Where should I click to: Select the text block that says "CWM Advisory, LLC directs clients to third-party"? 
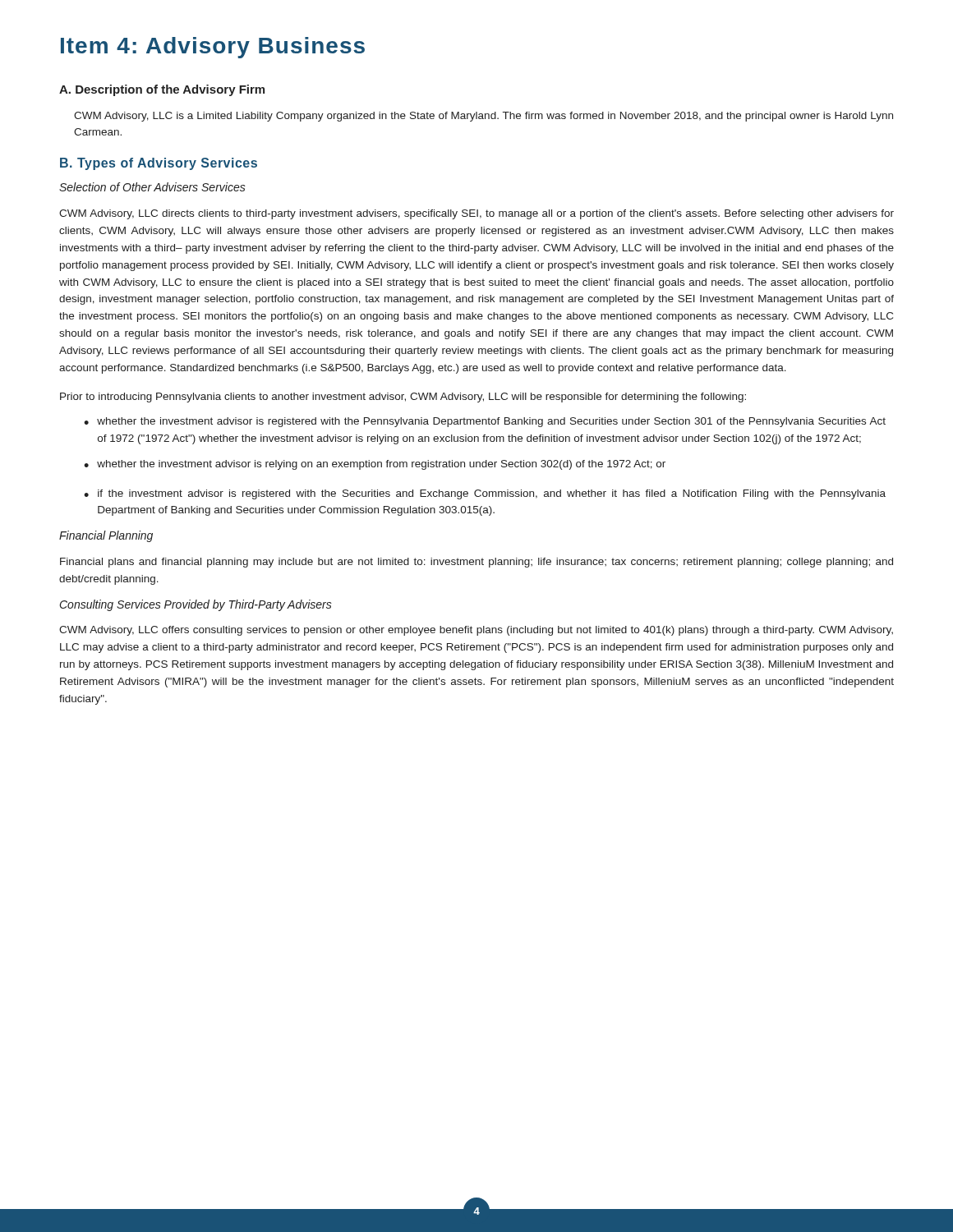(x=476, y=305)
